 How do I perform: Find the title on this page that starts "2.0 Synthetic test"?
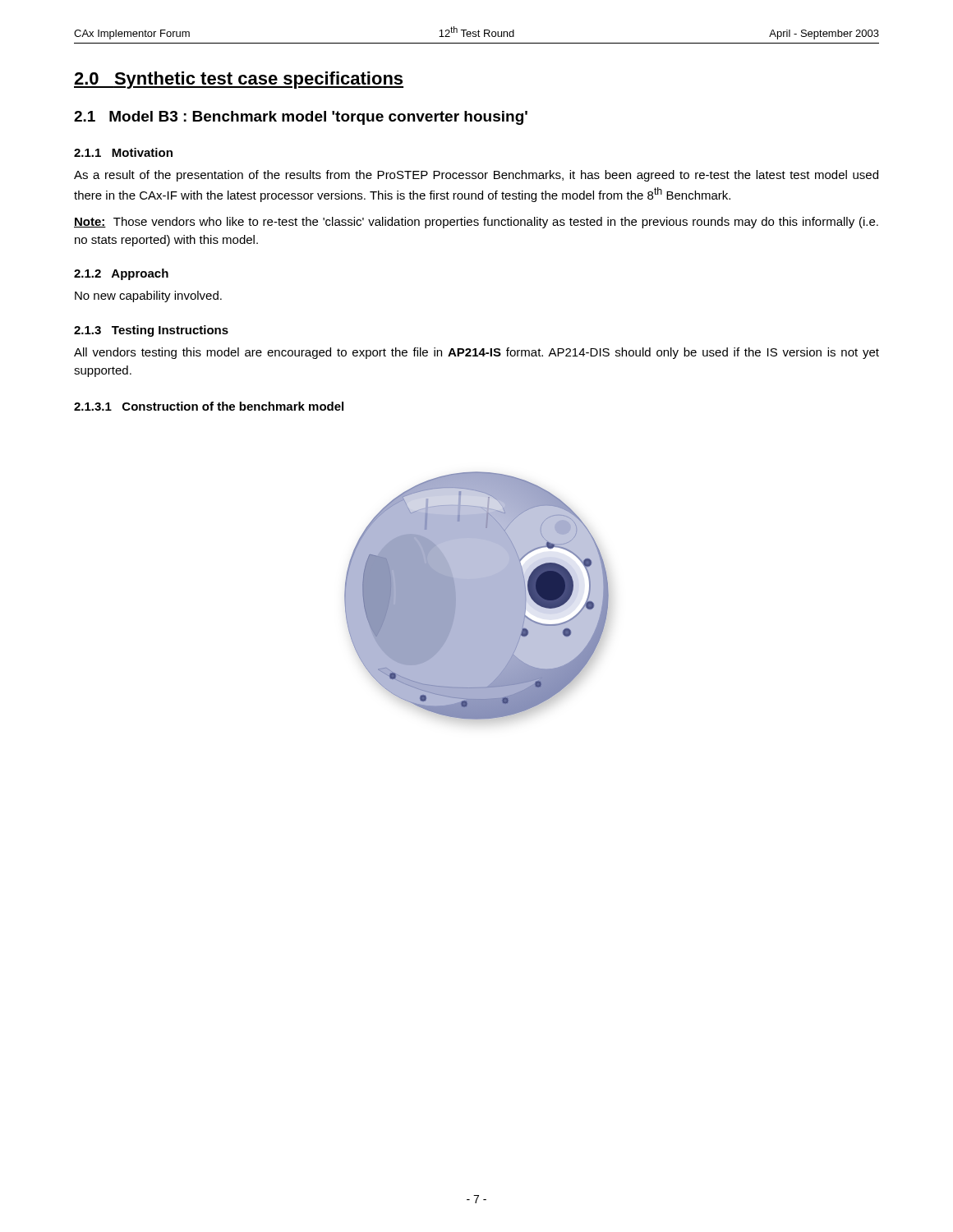point(239,79)
